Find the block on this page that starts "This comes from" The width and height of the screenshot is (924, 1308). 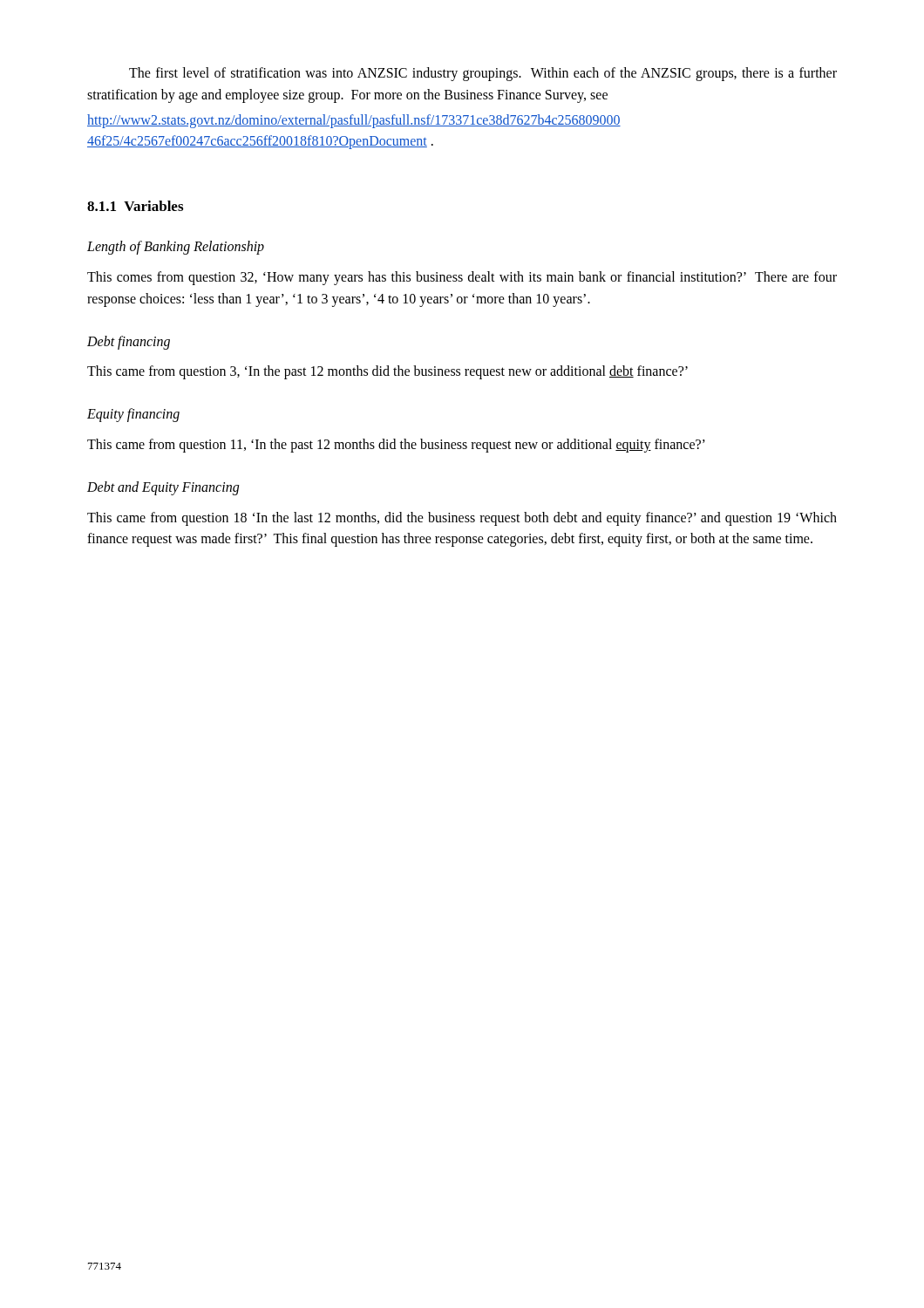[462, 288]
